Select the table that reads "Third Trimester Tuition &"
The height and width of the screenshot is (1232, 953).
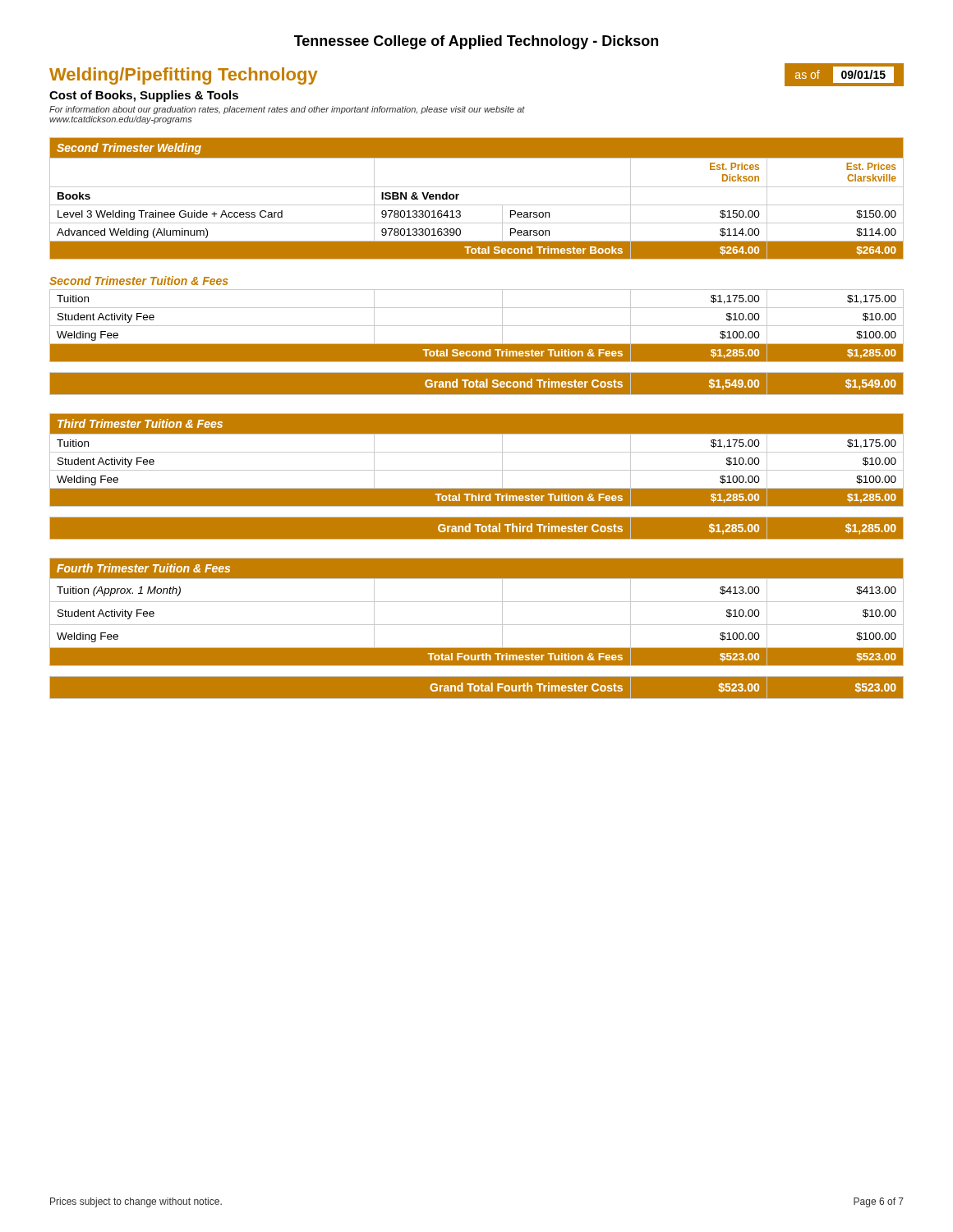(476, 460)
